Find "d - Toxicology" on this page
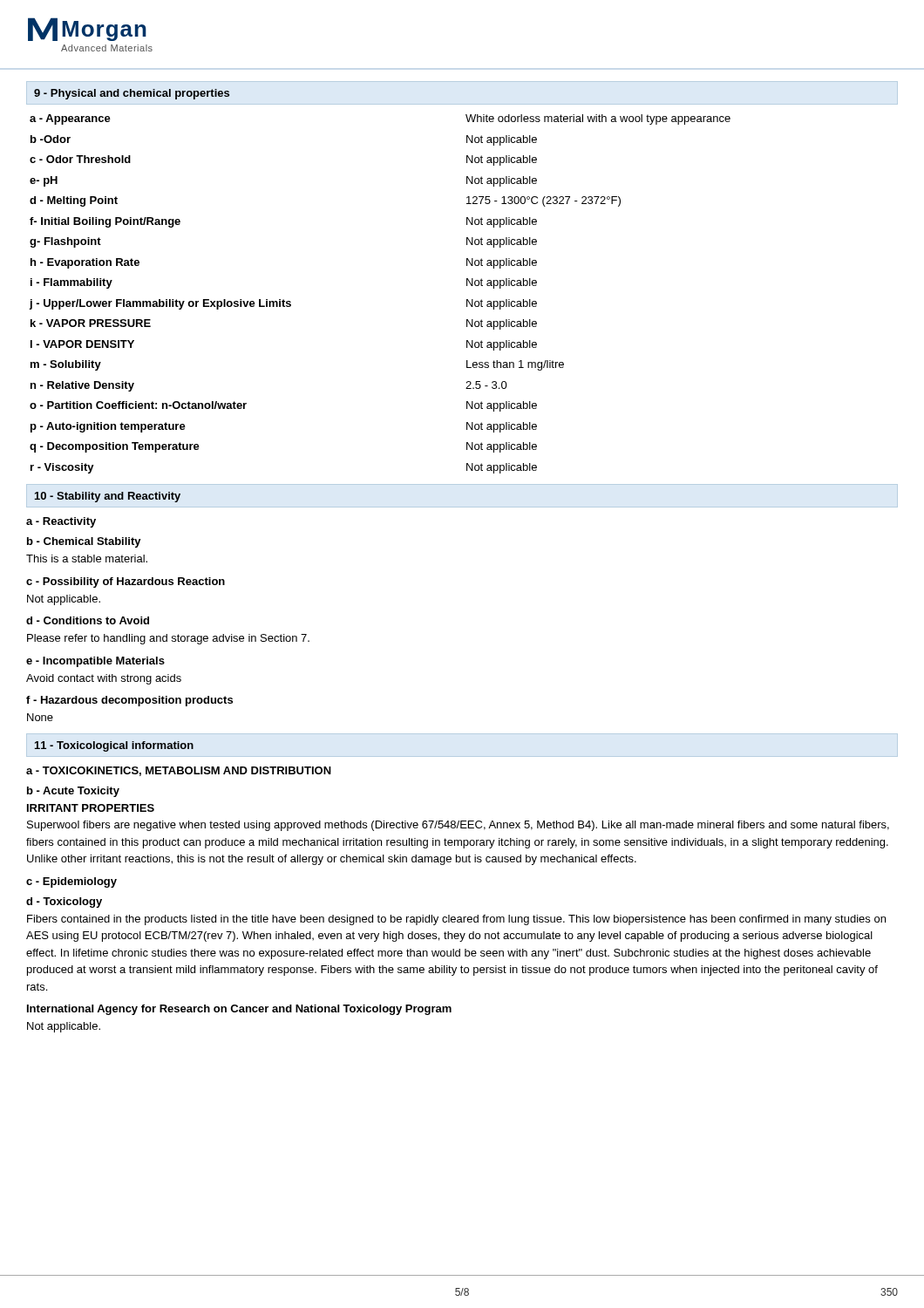 click(x=64, y=901)
